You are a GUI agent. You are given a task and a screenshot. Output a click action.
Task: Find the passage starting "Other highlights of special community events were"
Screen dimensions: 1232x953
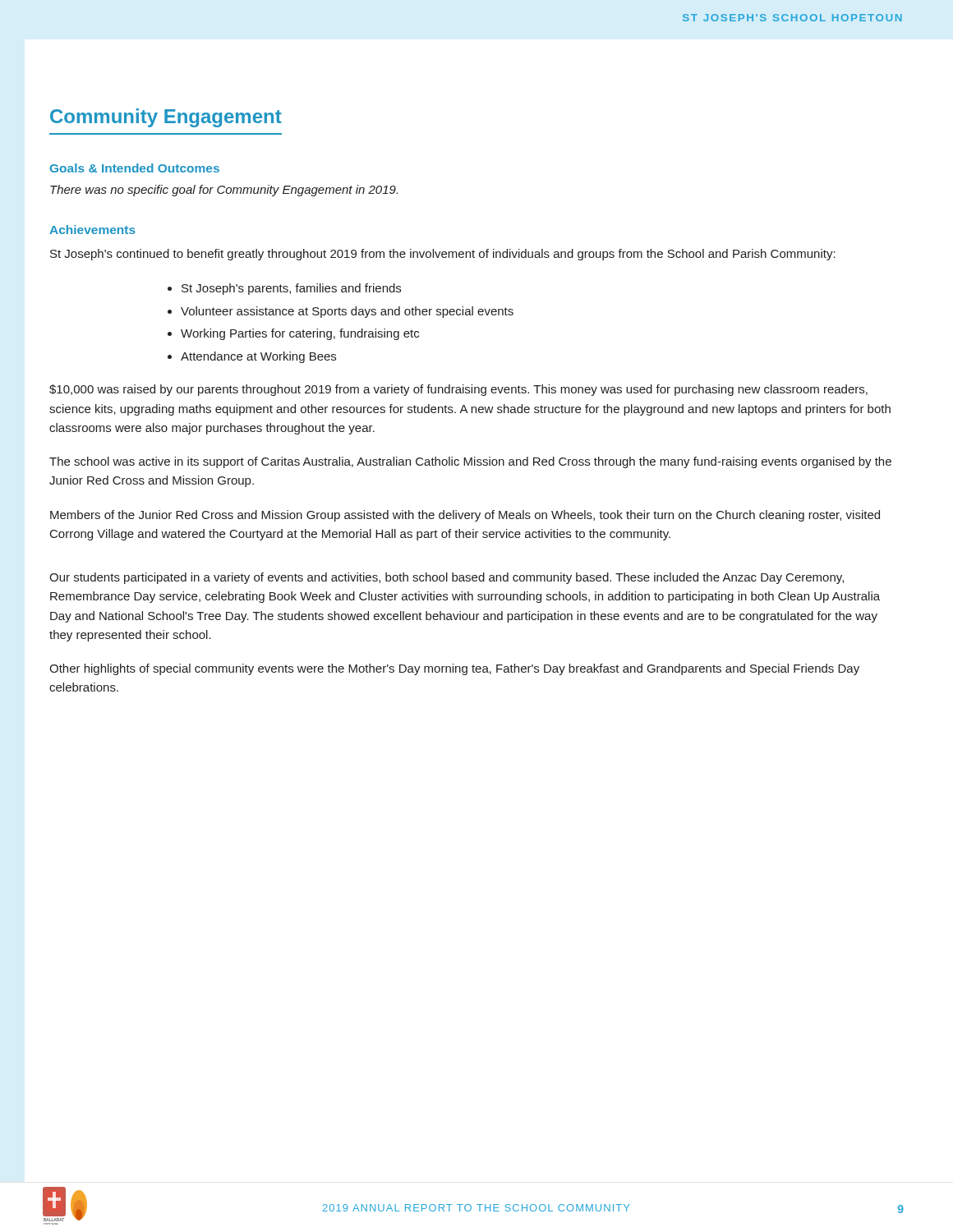pos(454,678)
